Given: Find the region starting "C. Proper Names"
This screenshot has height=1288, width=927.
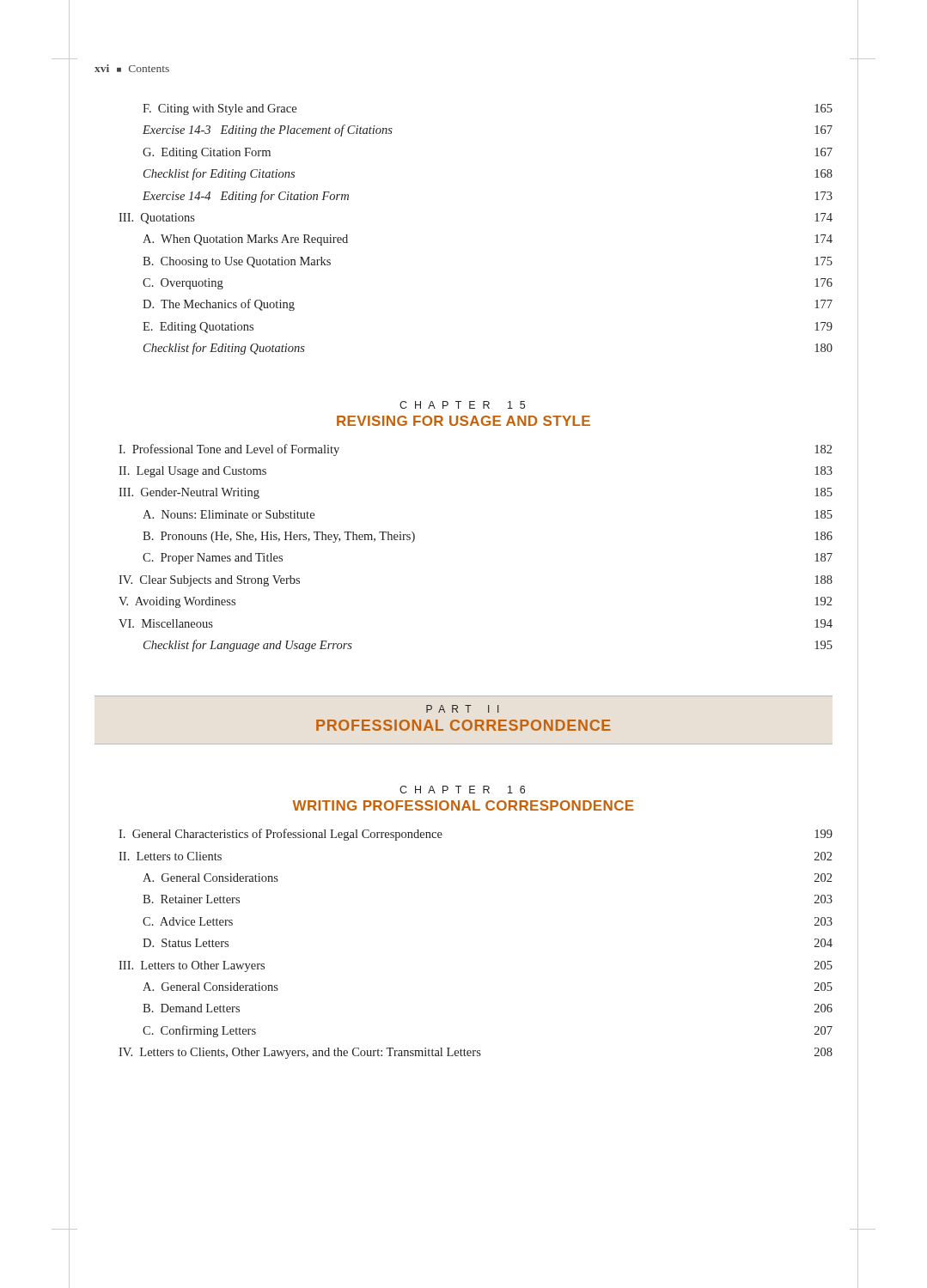Looking at the screenshot, I should tap(210, 559).
